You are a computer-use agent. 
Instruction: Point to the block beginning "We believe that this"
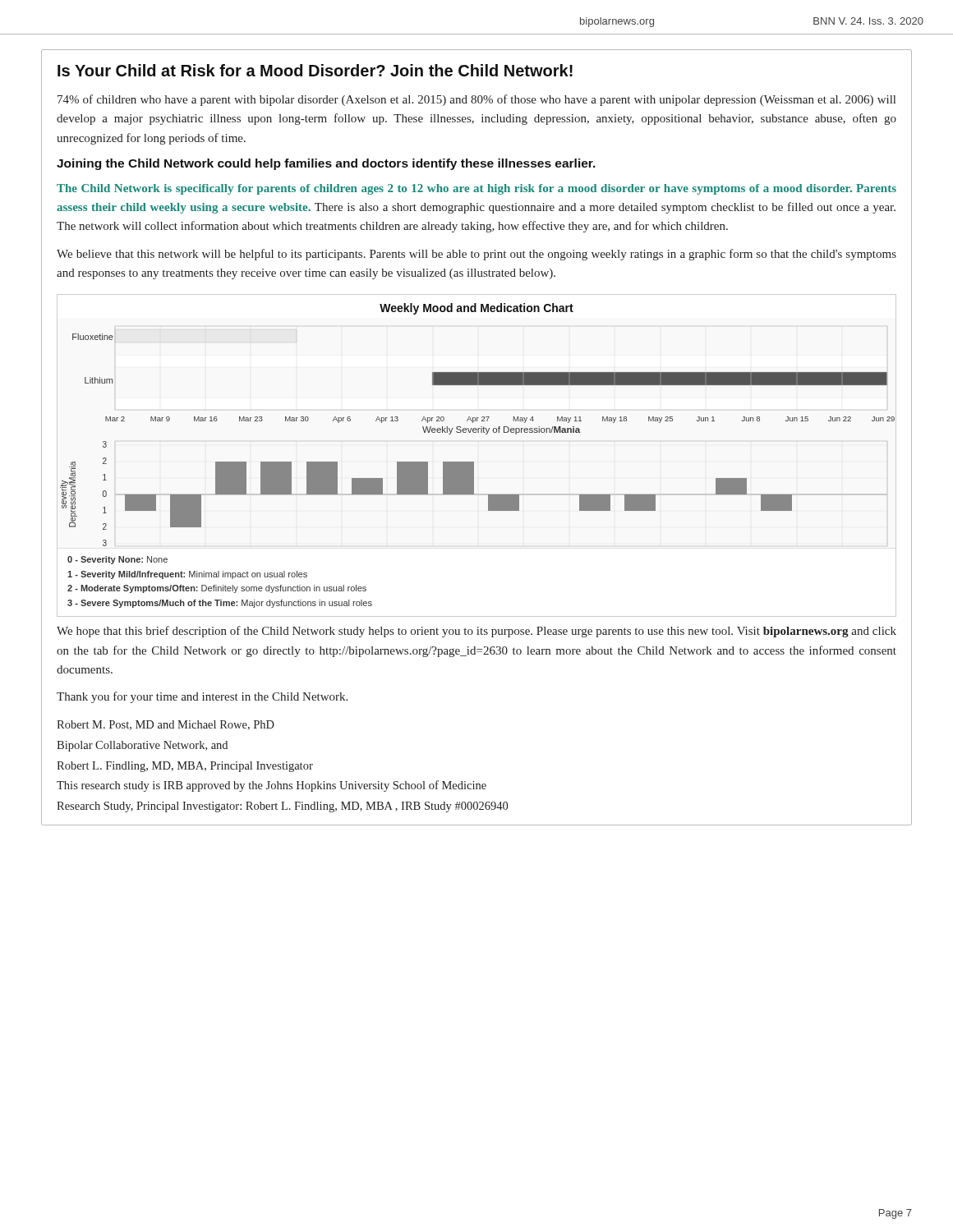[x=476, y=263]
